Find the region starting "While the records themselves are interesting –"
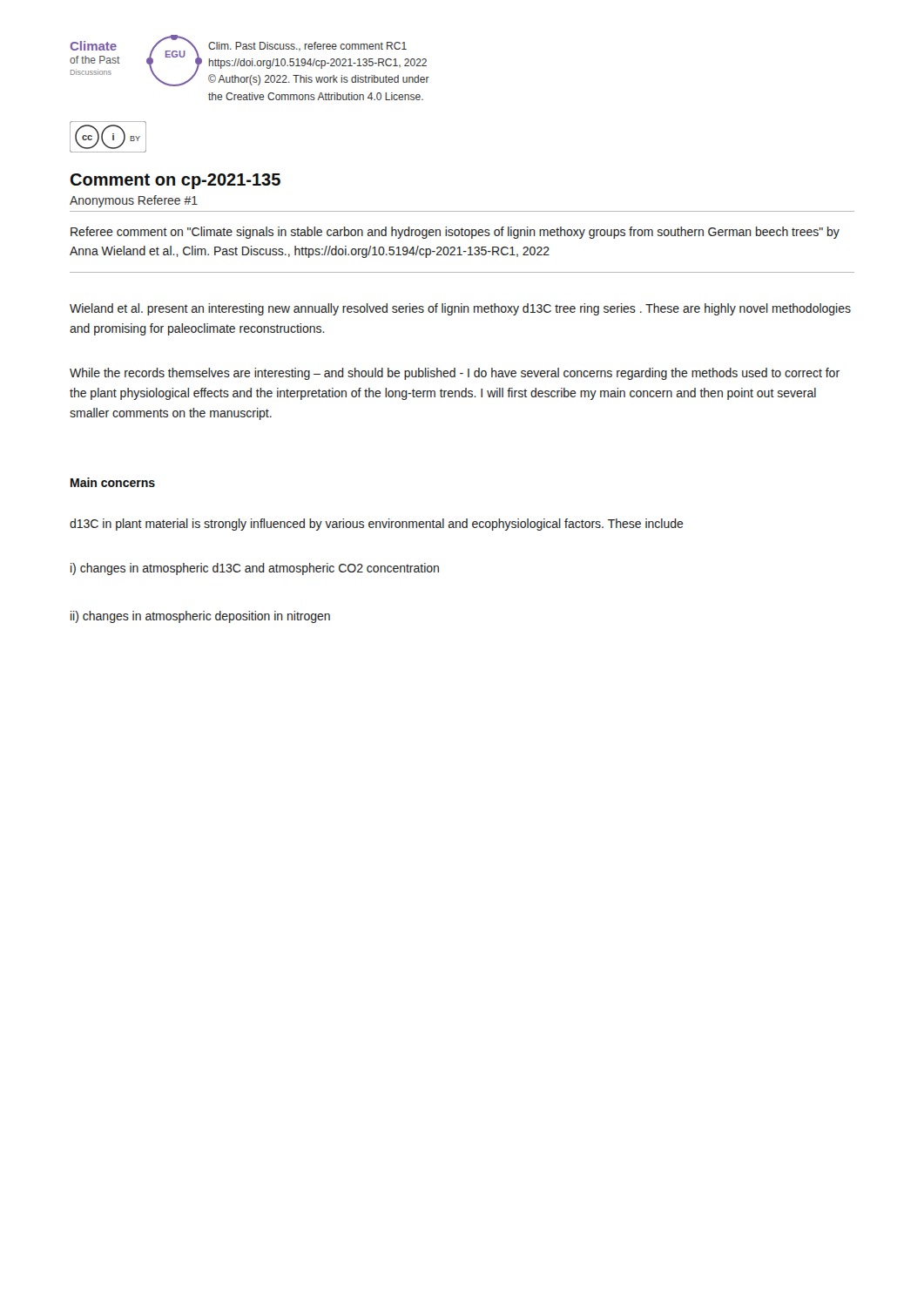Viewport: 924px width, 1307px height. (x=455, y=393)
